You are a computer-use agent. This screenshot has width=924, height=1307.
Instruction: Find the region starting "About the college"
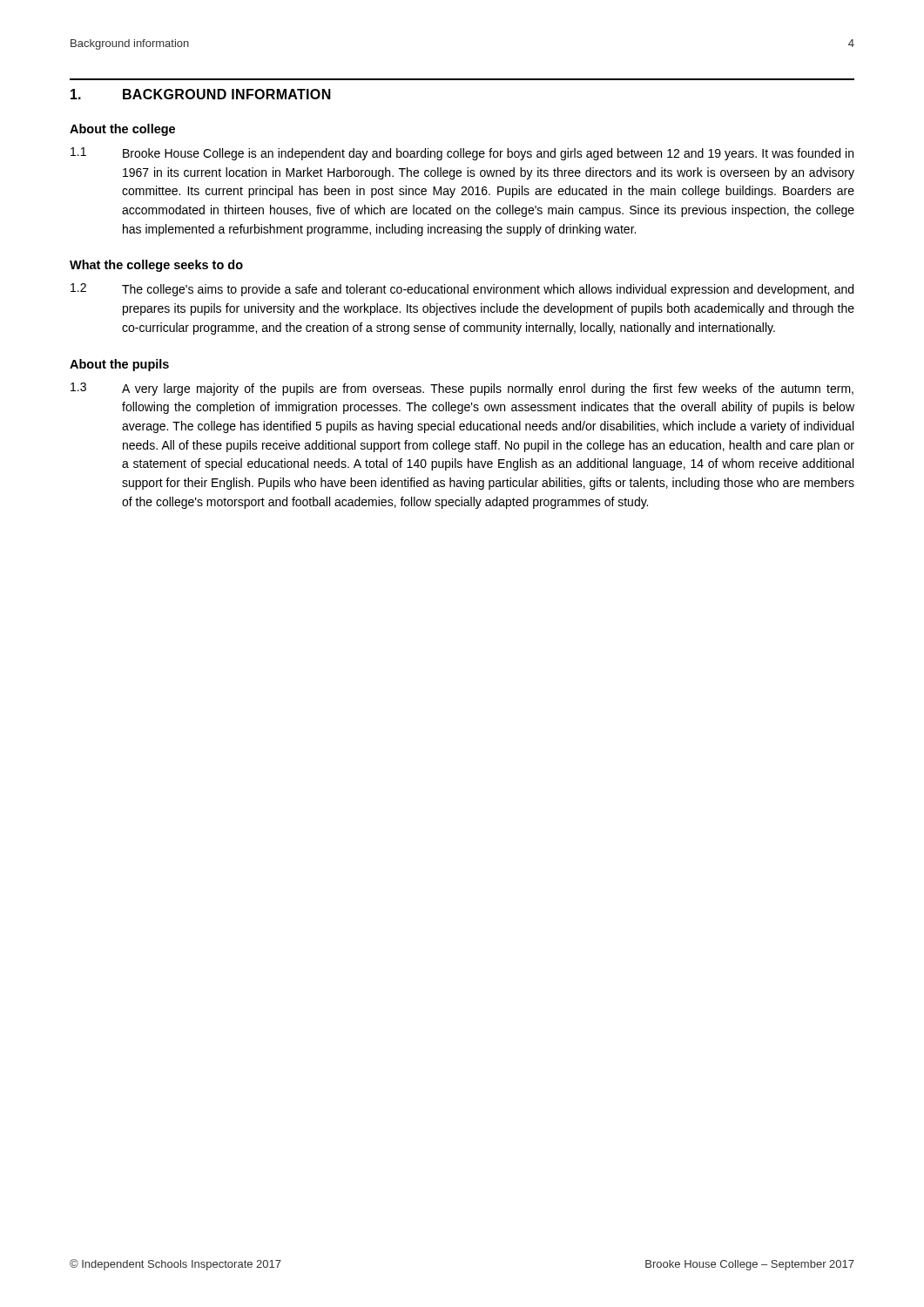(x=123, y=129)
